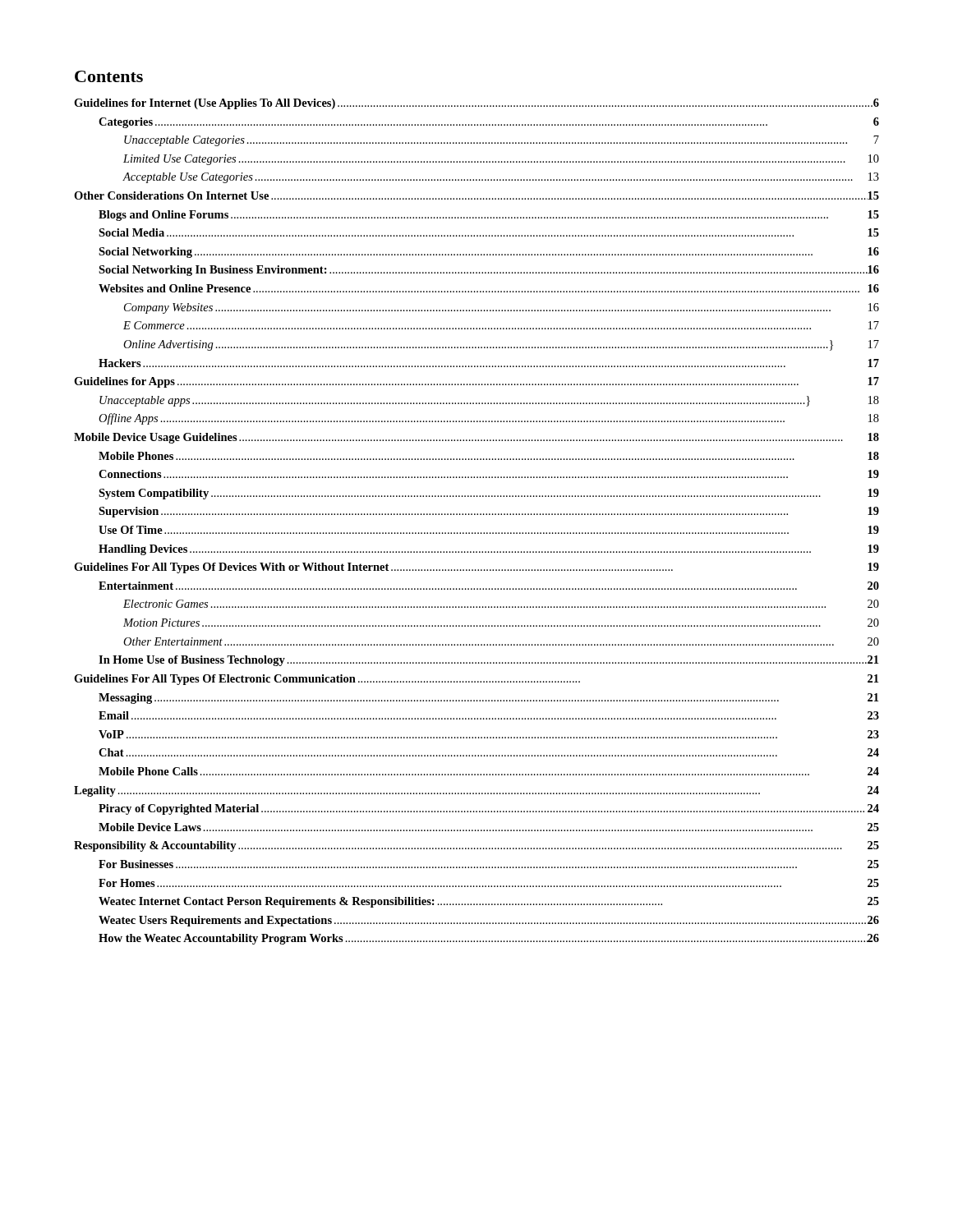Find the list item containing "Mobile Device Usage"
The image size is (953, 1232).
[x=476, y=437]
